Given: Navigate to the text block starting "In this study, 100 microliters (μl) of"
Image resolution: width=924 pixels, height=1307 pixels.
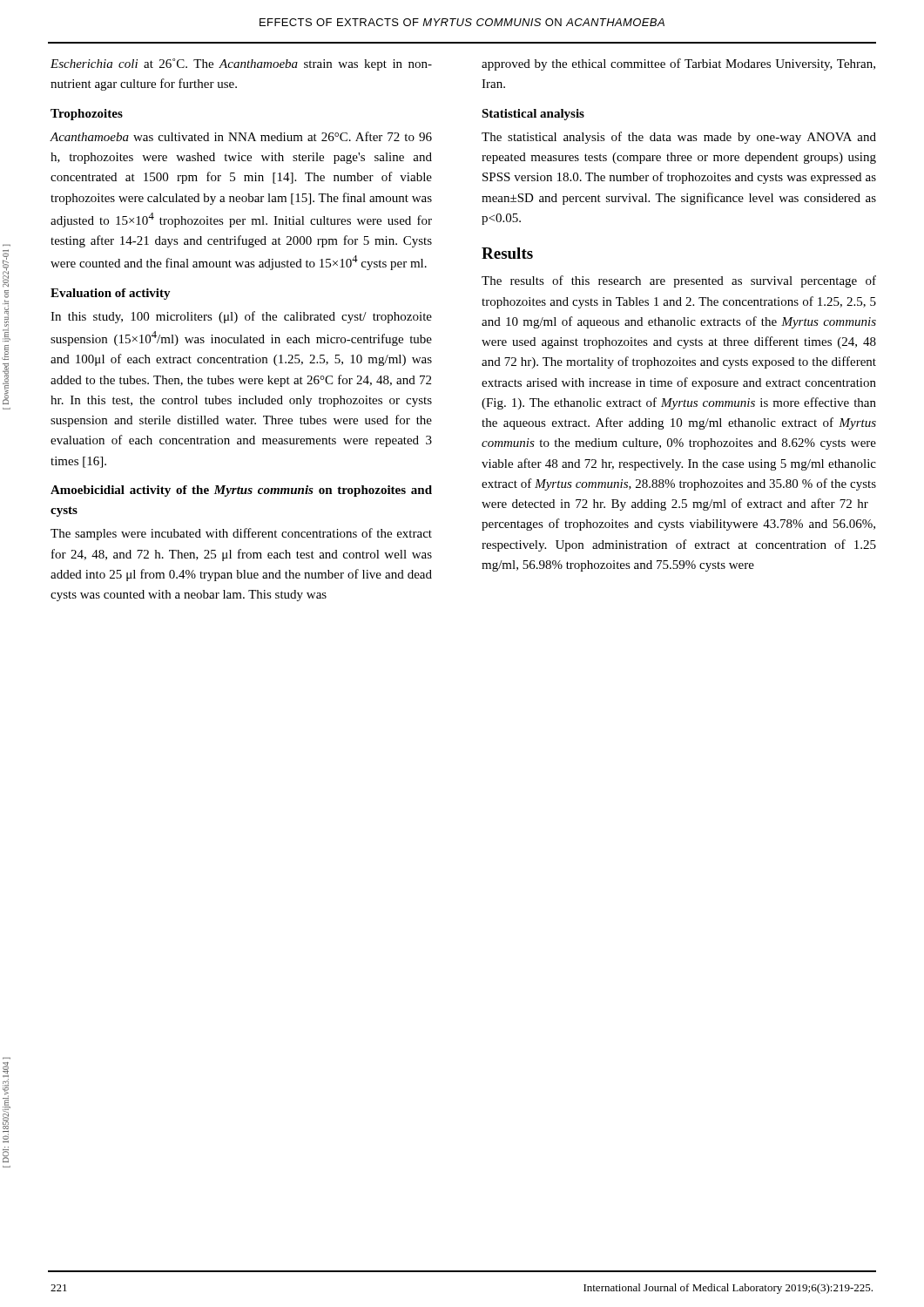Looking at the screenshot, I should coord(241,389).
